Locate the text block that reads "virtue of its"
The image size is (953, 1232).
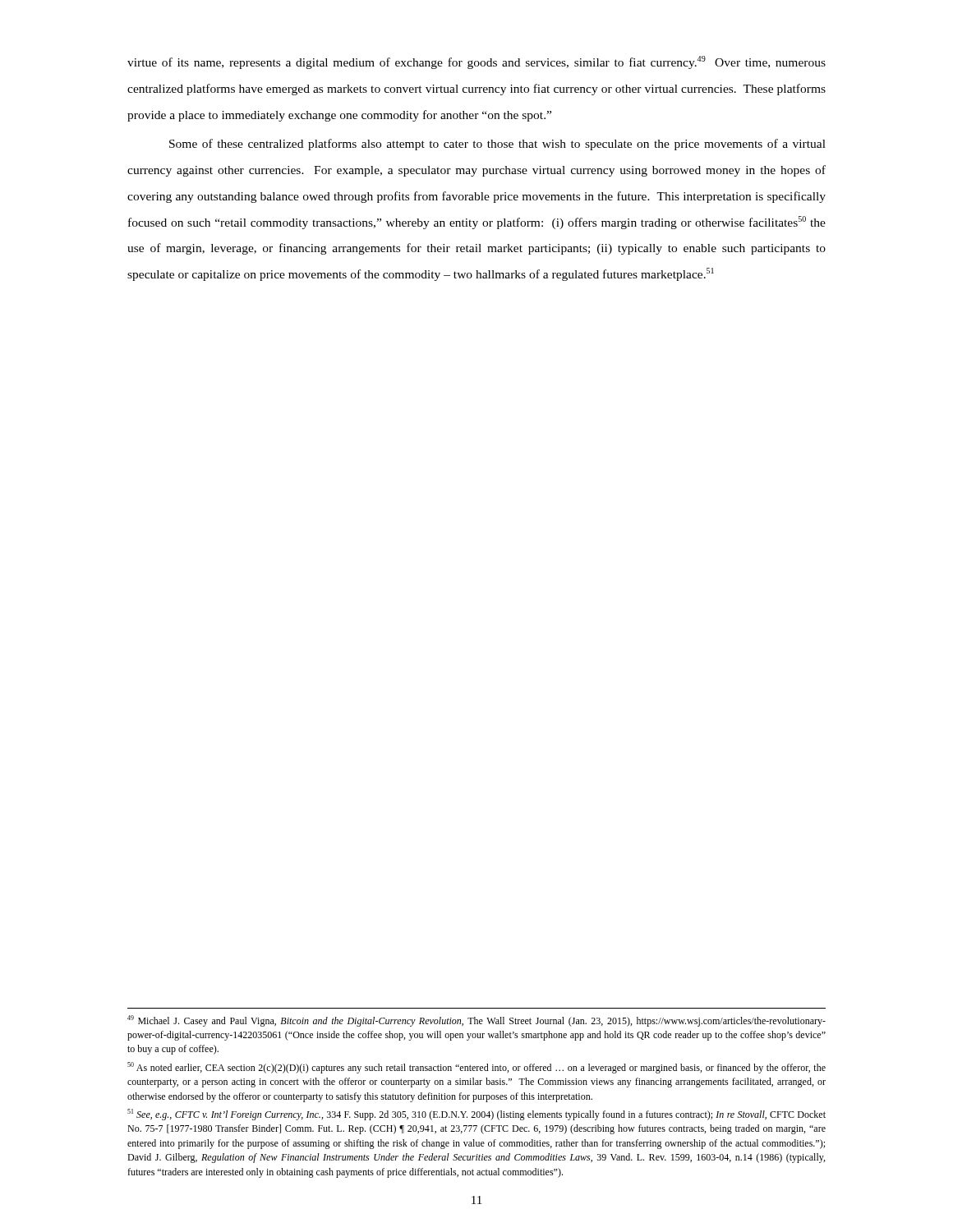476,88
